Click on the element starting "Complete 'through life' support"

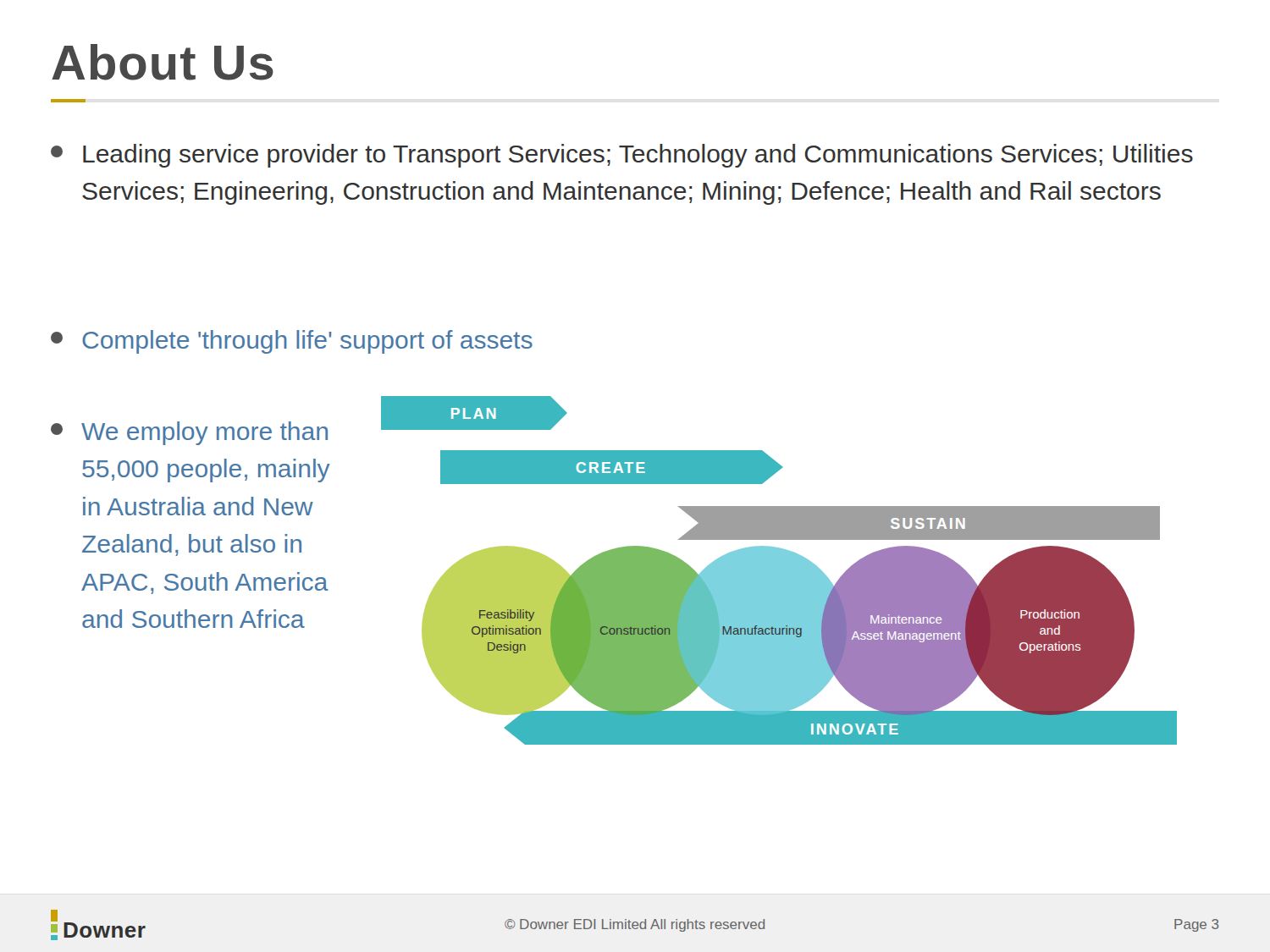292,340
